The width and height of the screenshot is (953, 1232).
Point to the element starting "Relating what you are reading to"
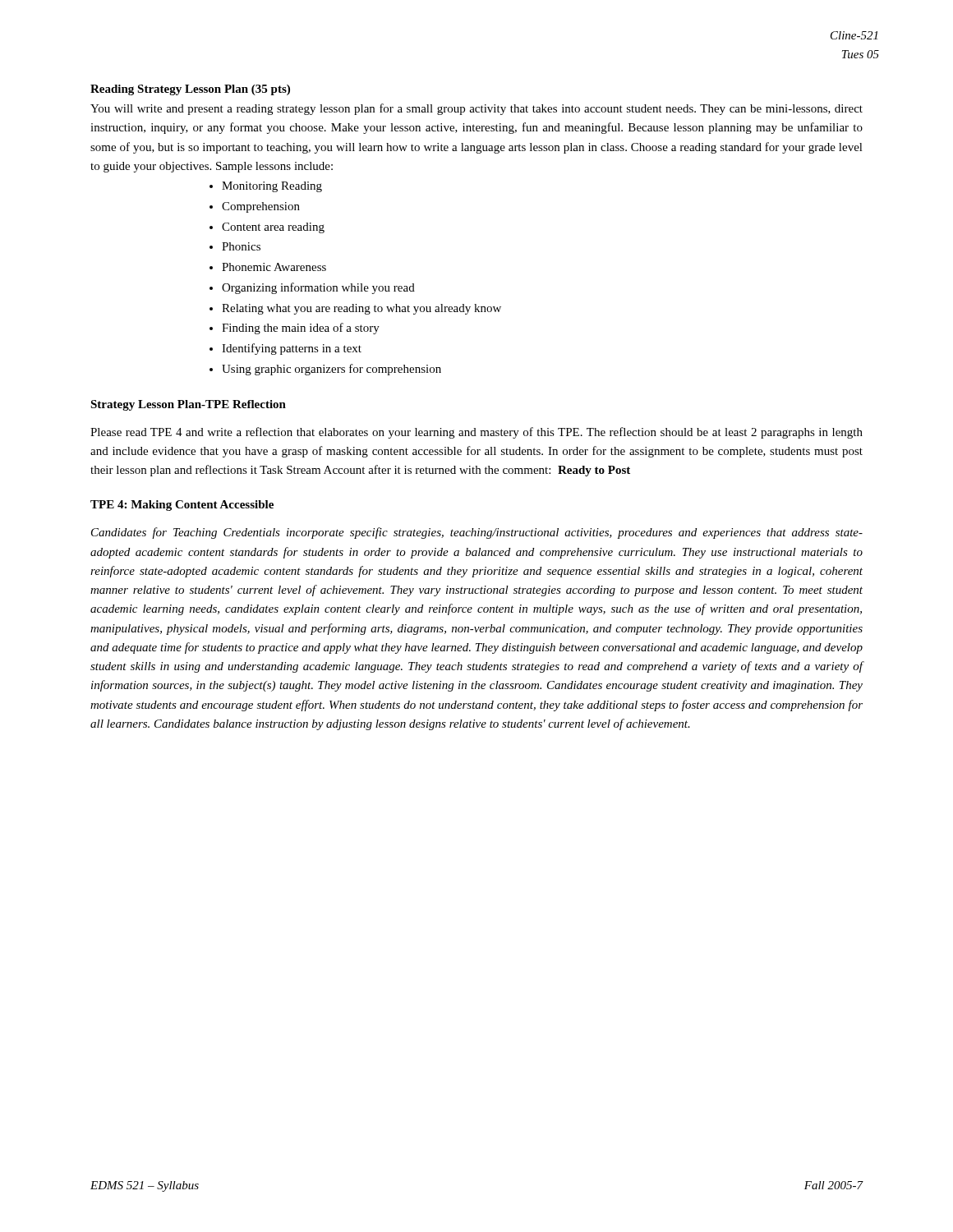pyautogui.click(x=362, y=308)
